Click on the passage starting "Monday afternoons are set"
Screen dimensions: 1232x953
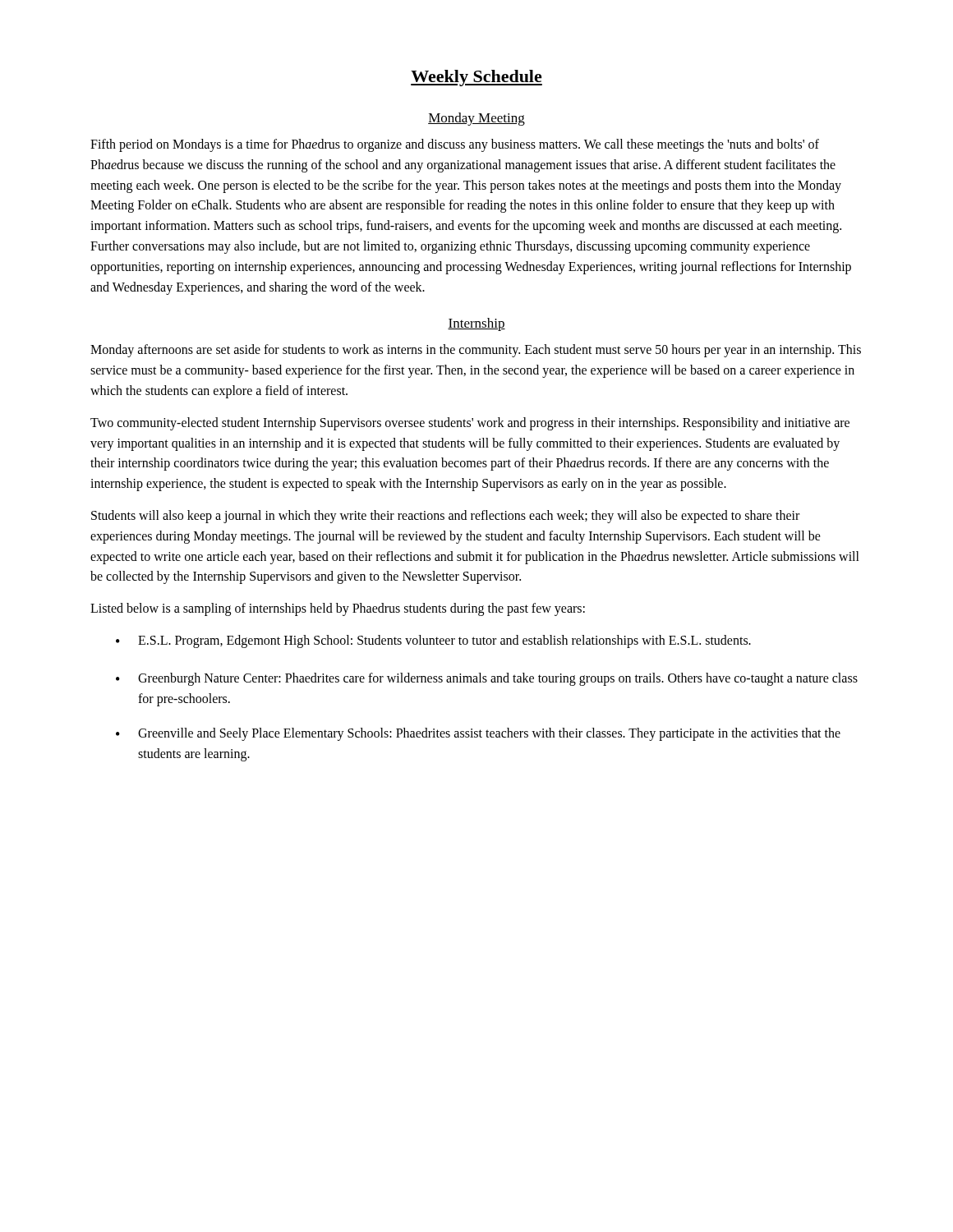click(476, 370)
